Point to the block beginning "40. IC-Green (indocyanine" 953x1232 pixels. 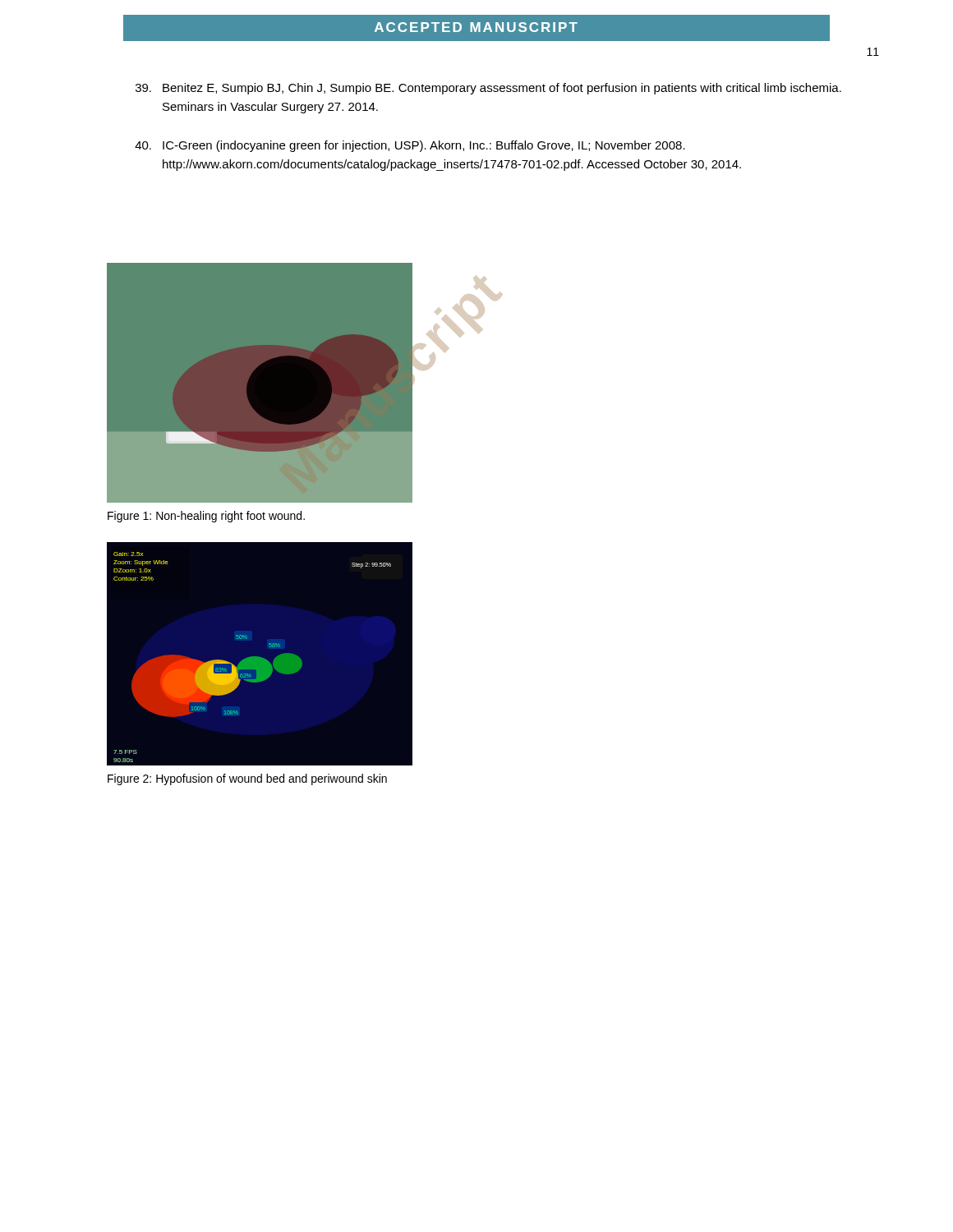click(x=493, y=155)
